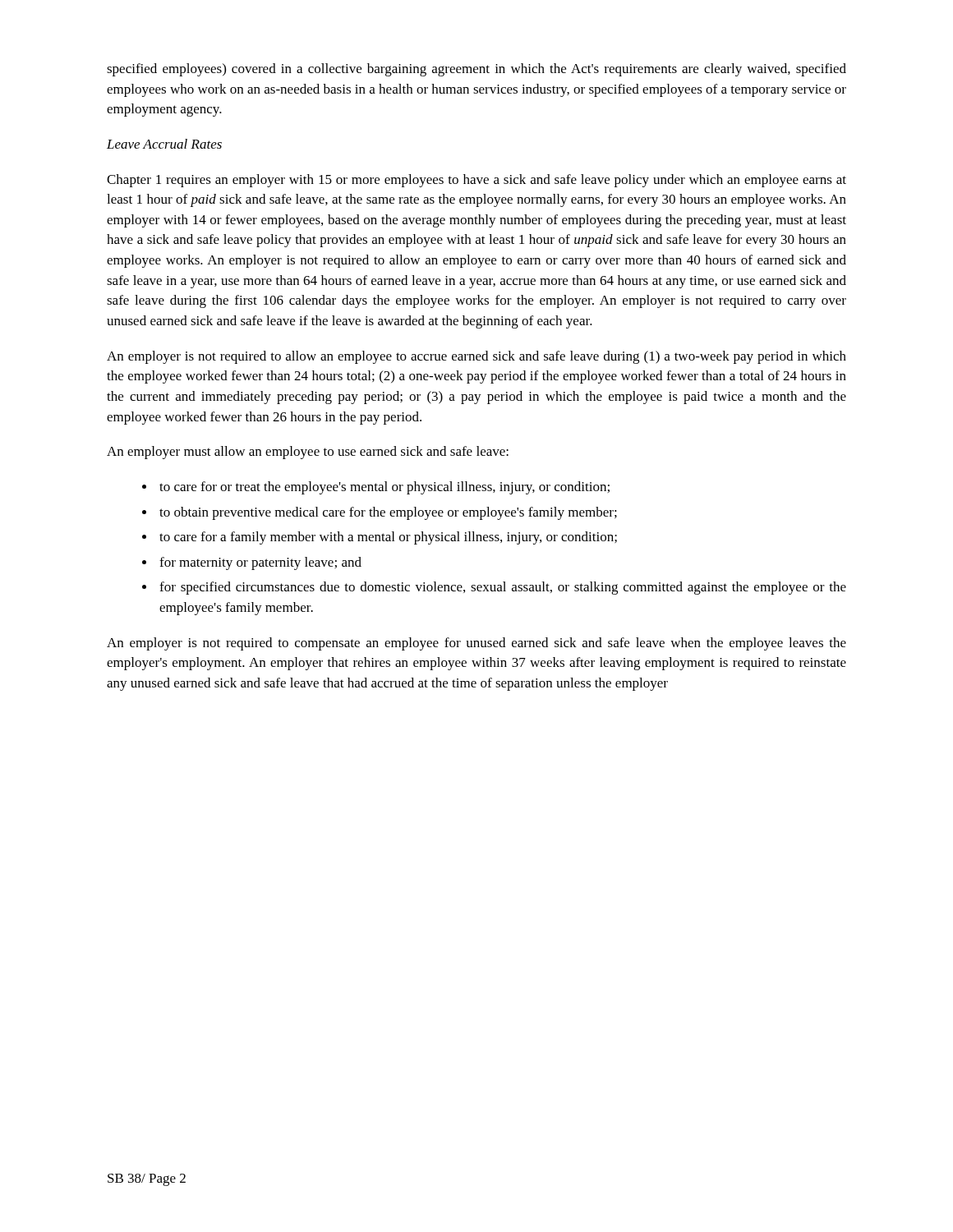
Task: Point to the block beginning "specified employees) covered in a collective bargaining agreement"
Action: 476,89
